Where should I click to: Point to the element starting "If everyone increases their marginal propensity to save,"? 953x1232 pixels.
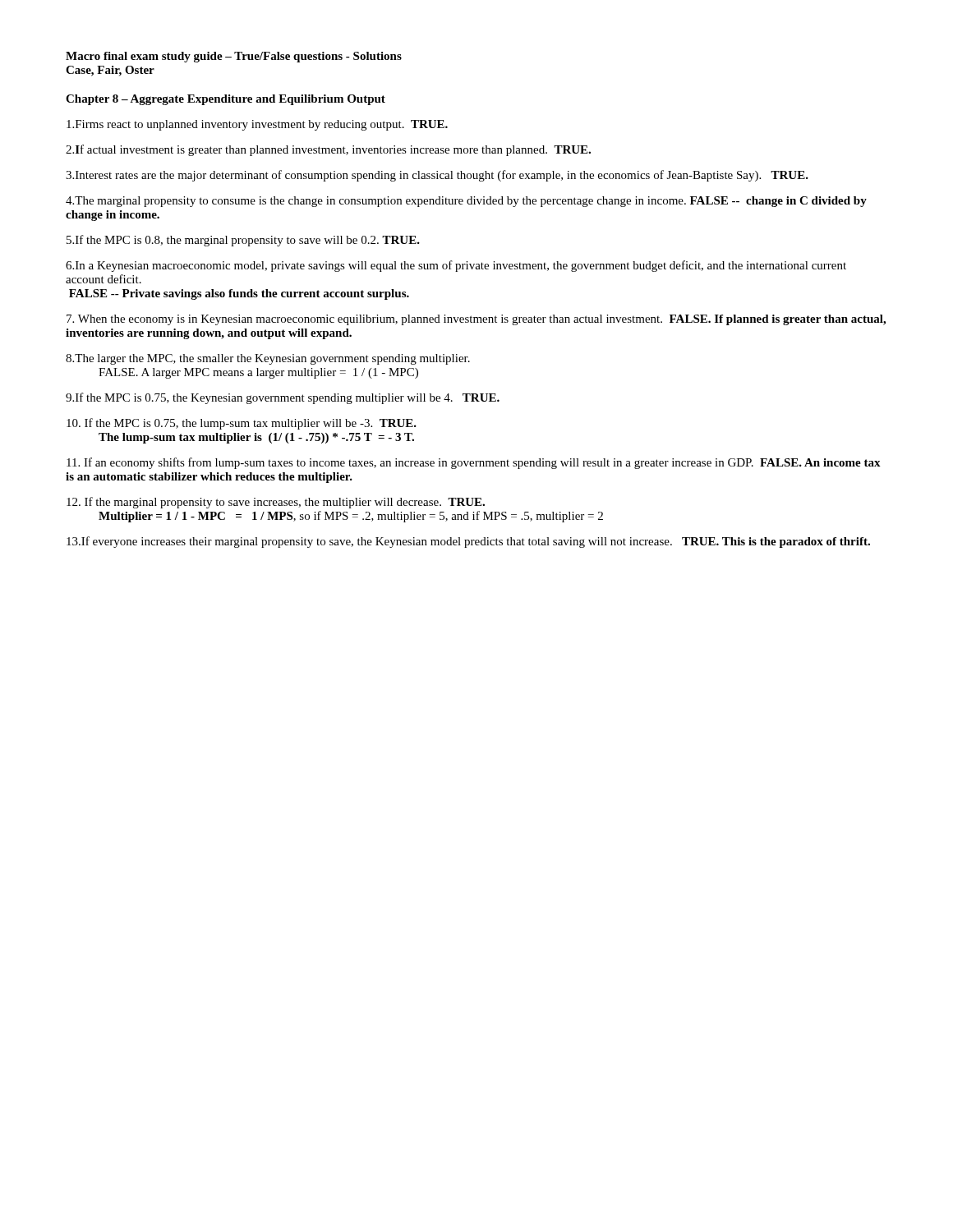point(468,541)
